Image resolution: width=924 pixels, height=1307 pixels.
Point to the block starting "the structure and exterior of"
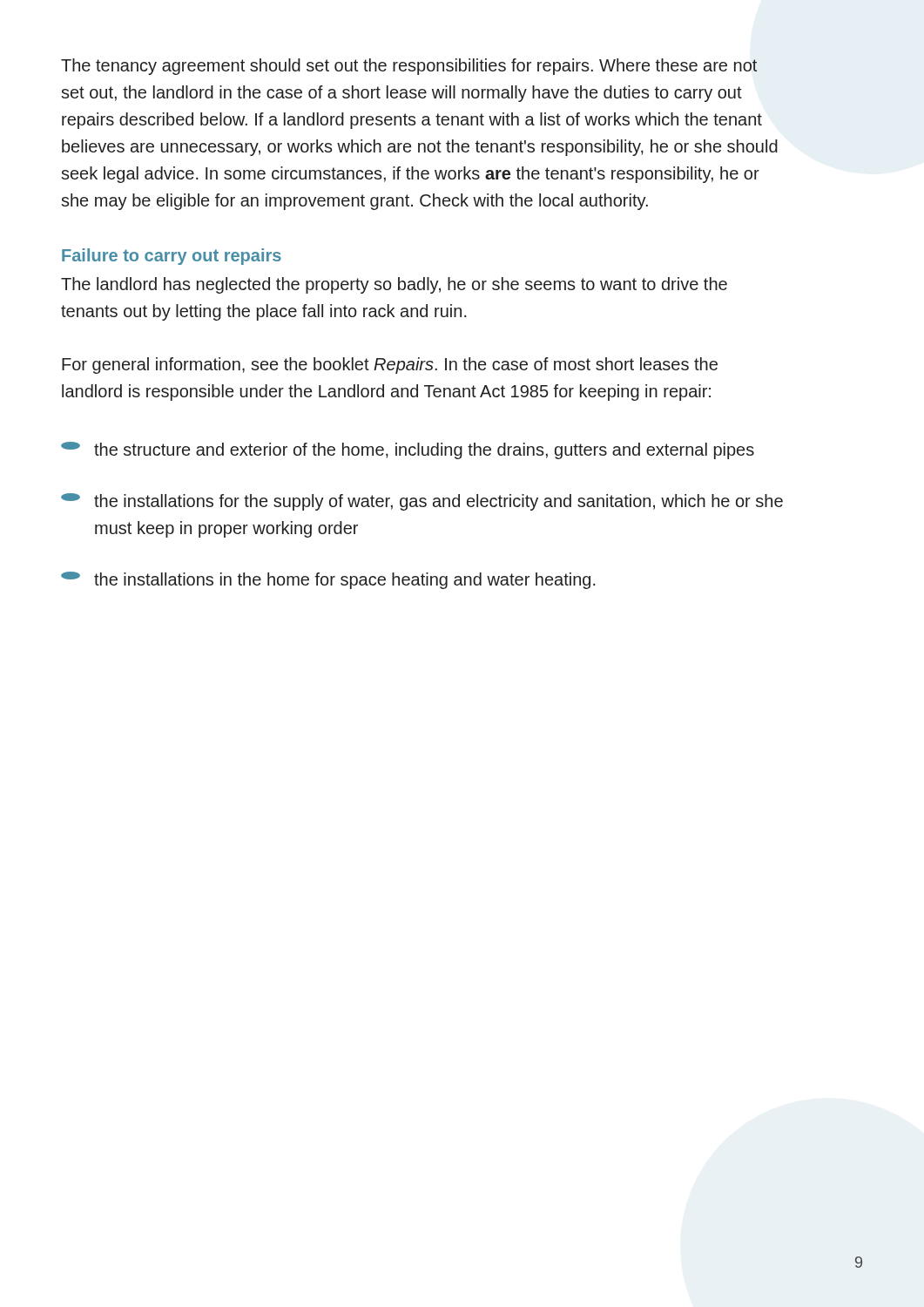[x=423, y=450]
